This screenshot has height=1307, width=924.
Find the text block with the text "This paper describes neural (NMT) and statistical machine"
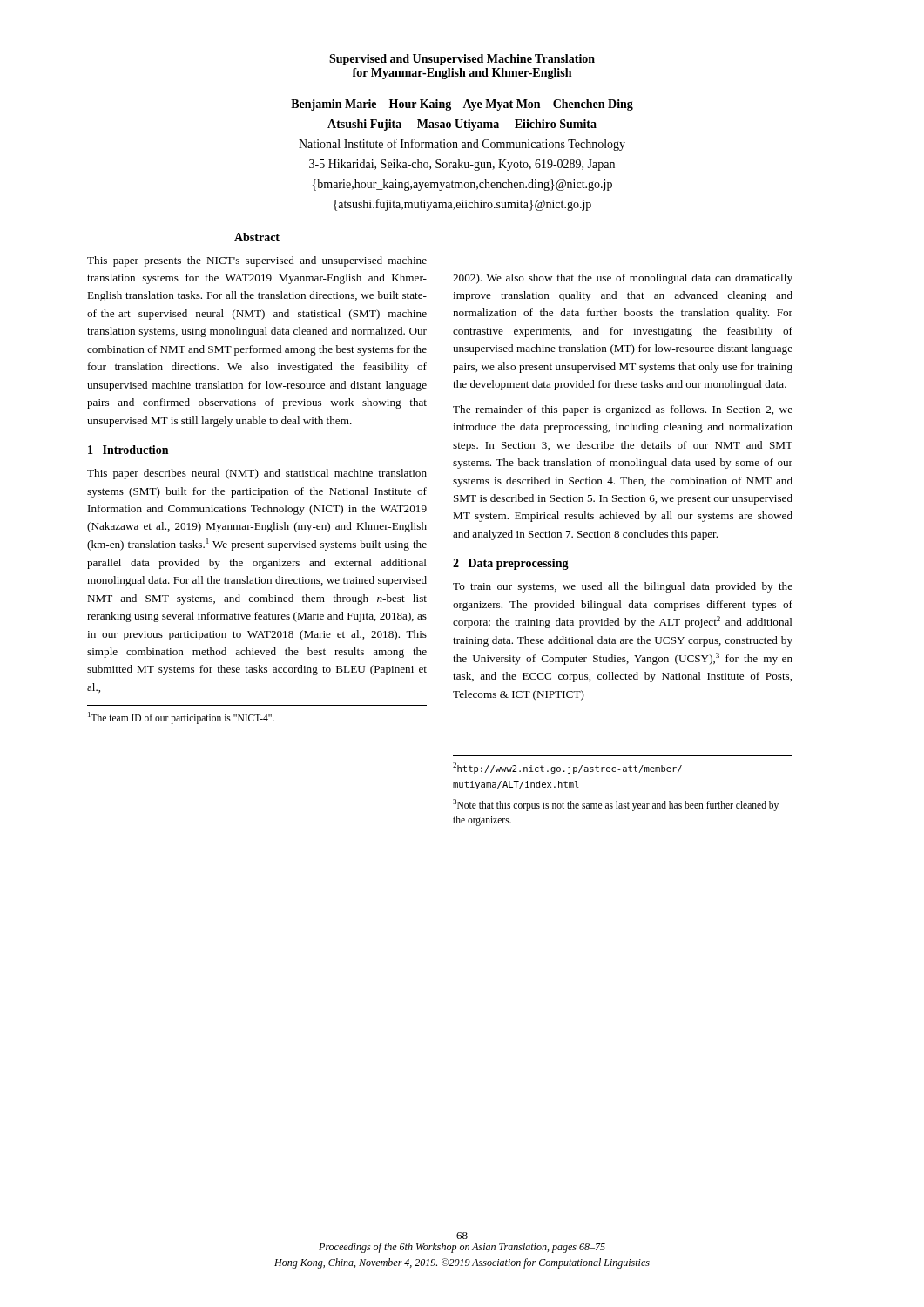tap(257, 580)
